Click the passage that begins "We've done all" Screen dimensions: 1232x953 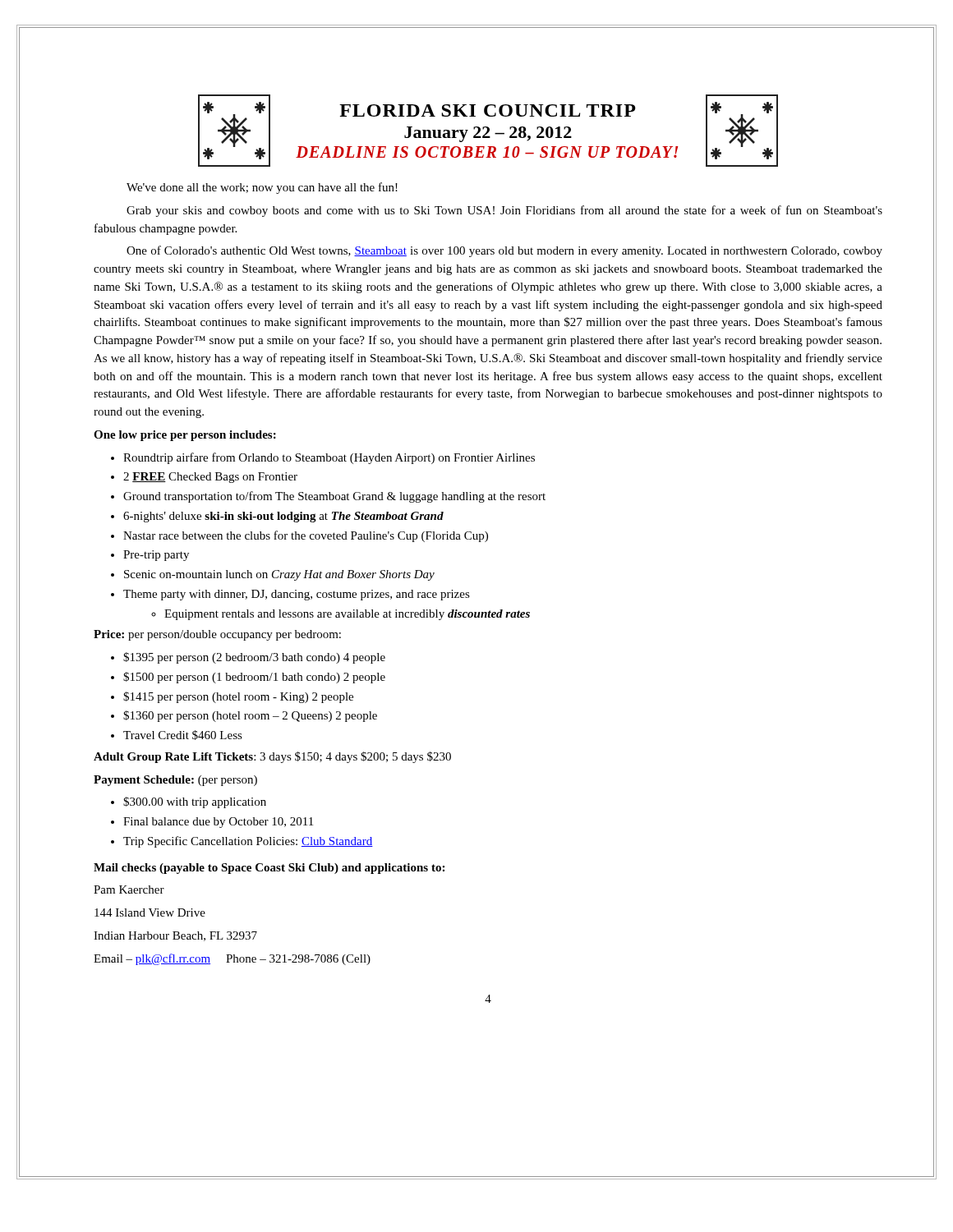click(x=488, y=300)
